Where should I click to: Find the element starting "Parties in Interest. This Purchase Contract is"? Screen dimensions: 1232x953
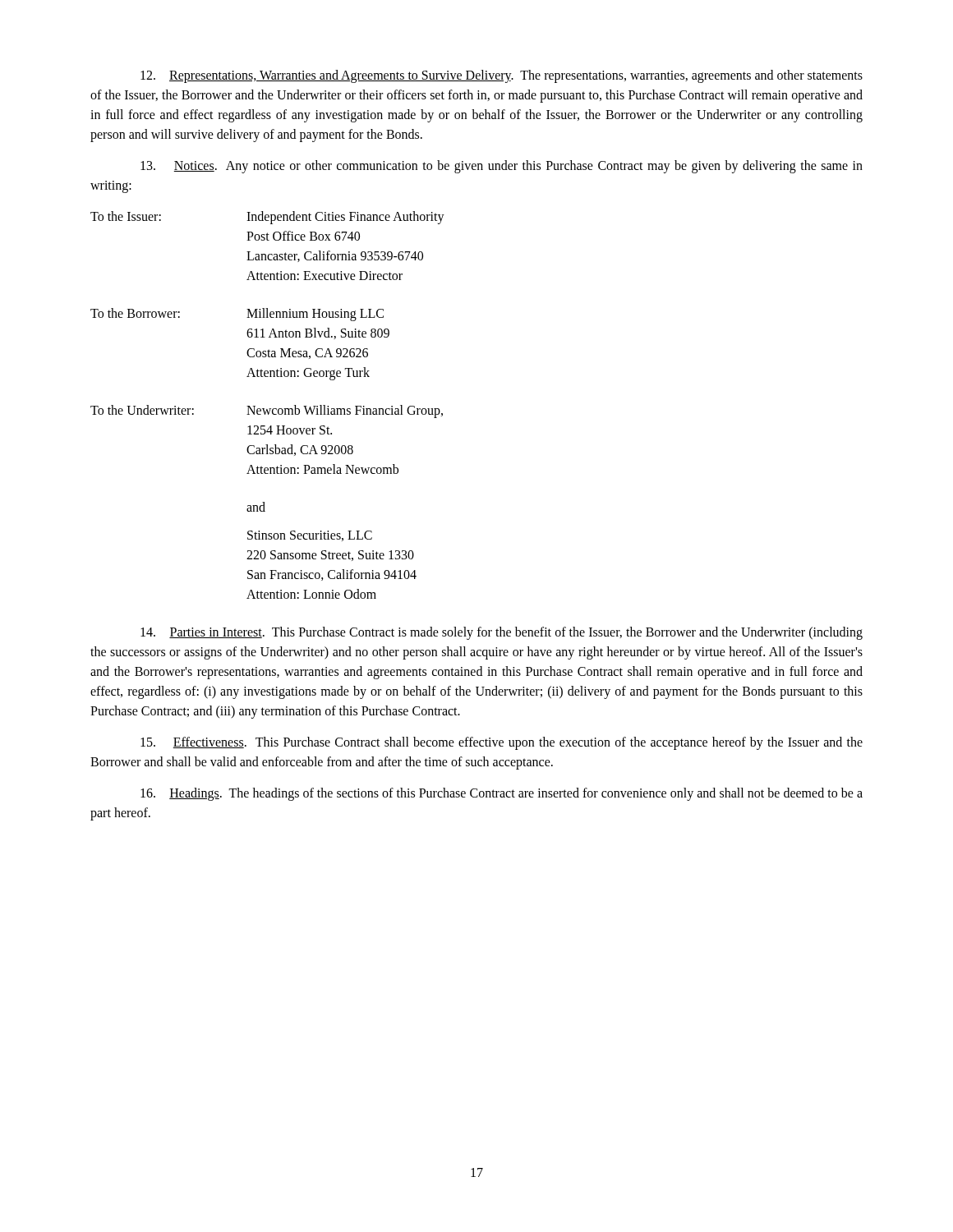click(x=476, y=671)
